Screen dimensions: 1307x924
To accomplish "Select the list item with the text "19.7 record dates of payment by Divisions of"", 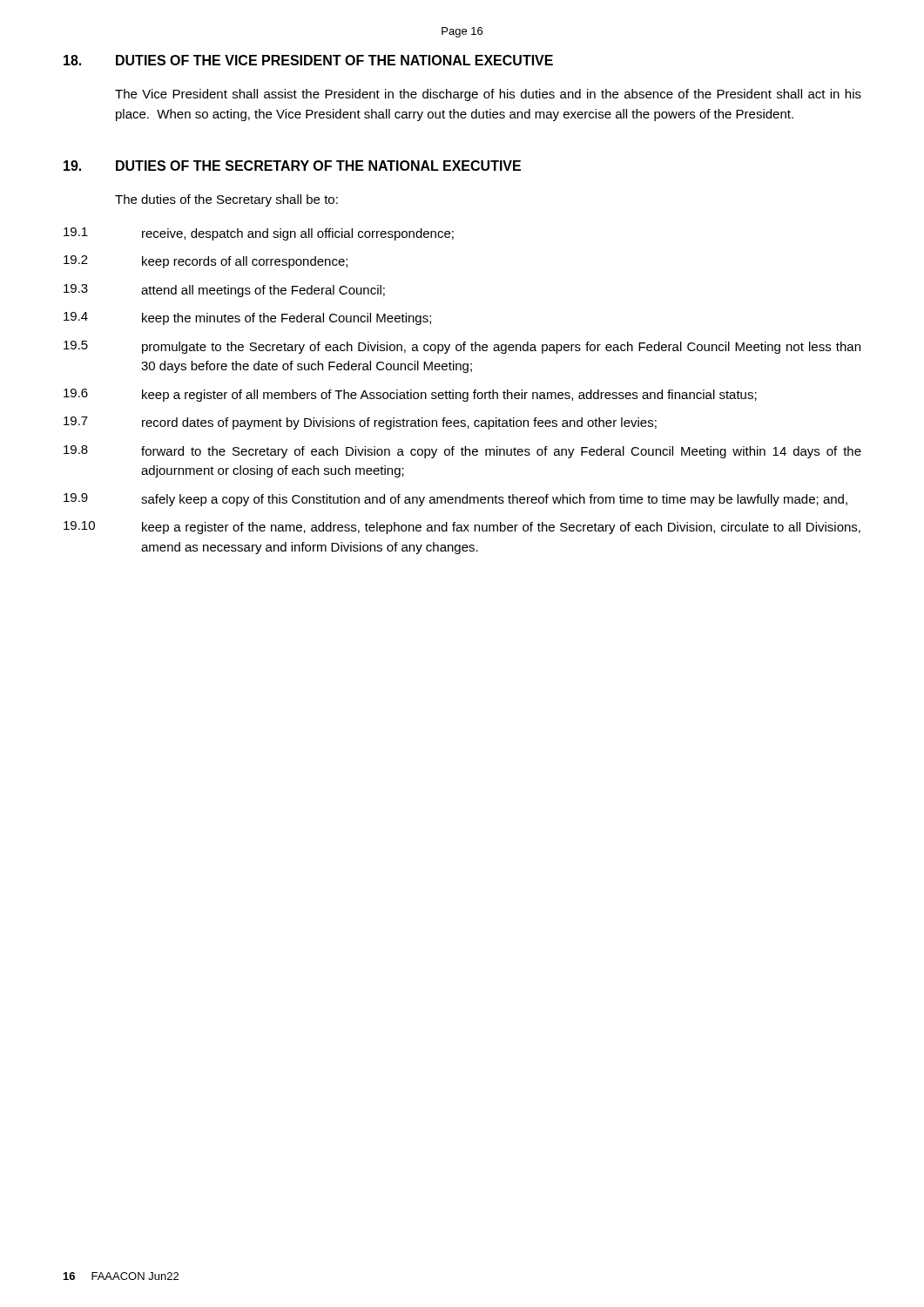I will [462, 423].
